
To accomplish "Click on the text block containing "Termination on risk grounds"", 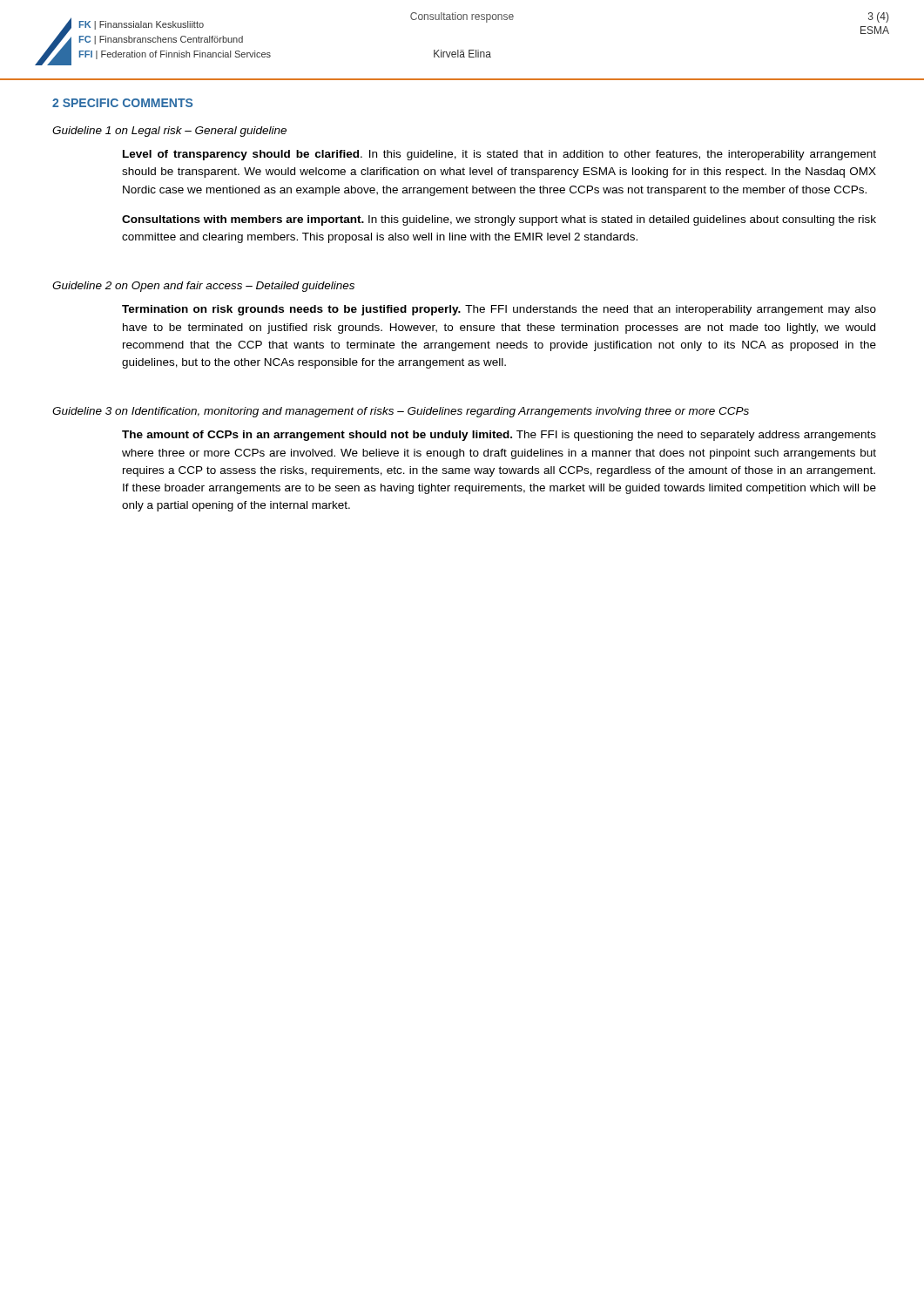I will 499,336.
